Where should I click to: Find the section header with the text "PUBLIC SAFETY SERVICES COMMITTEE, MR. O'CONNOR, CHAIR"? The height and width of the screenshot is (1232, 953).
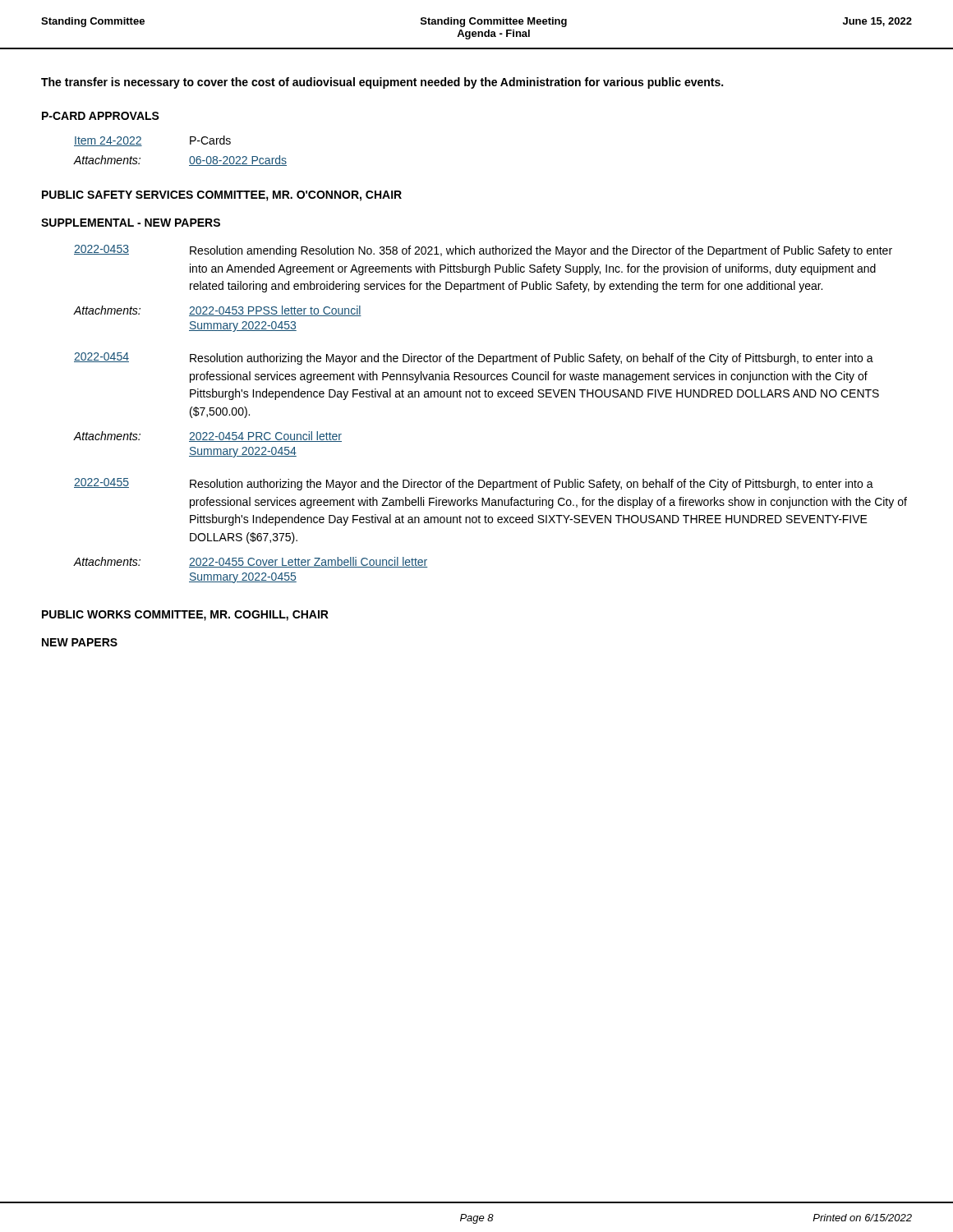[x=221, y=195]
